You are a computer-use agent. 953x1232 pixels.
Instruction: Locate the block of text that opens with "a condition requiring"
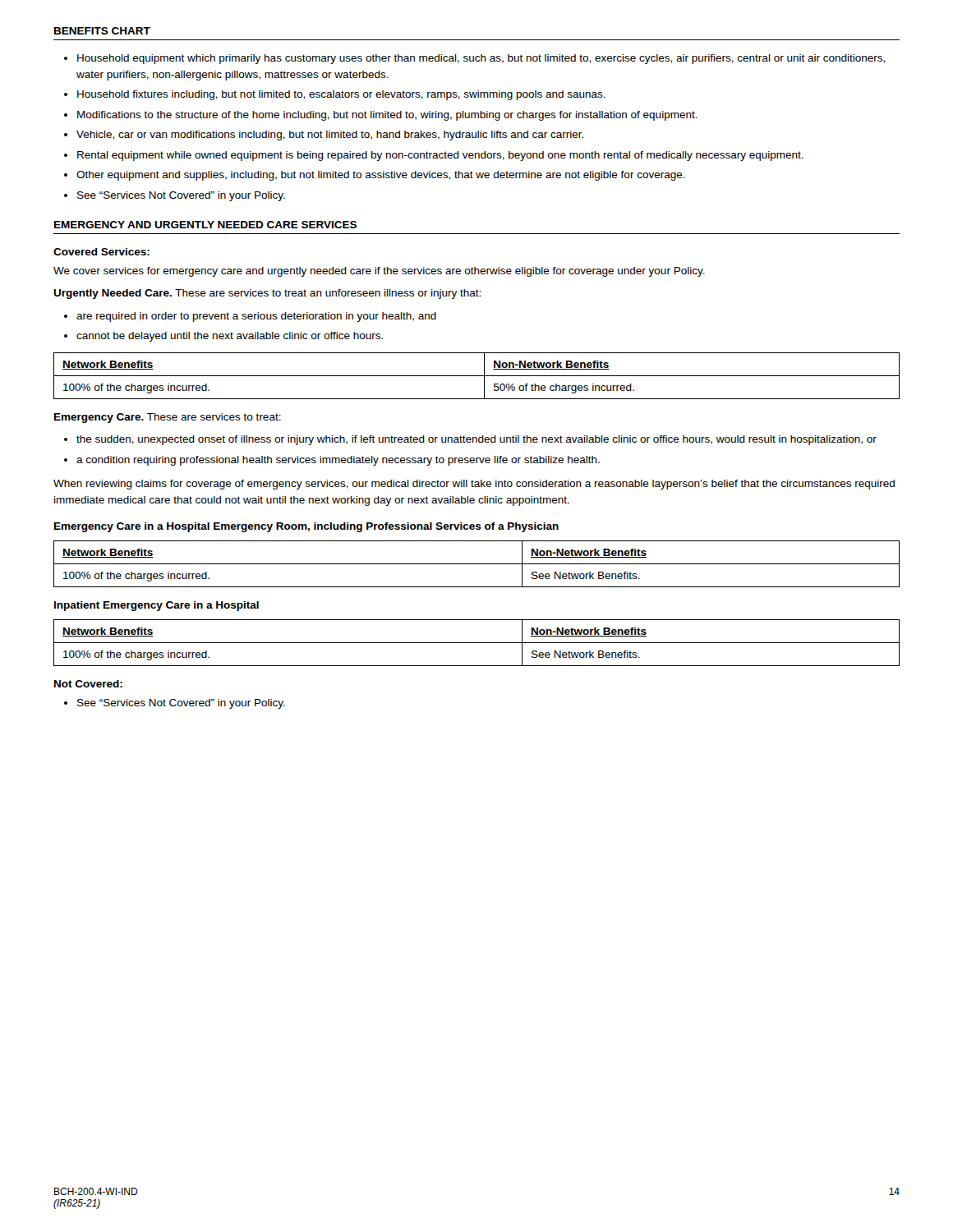point(338,459)
